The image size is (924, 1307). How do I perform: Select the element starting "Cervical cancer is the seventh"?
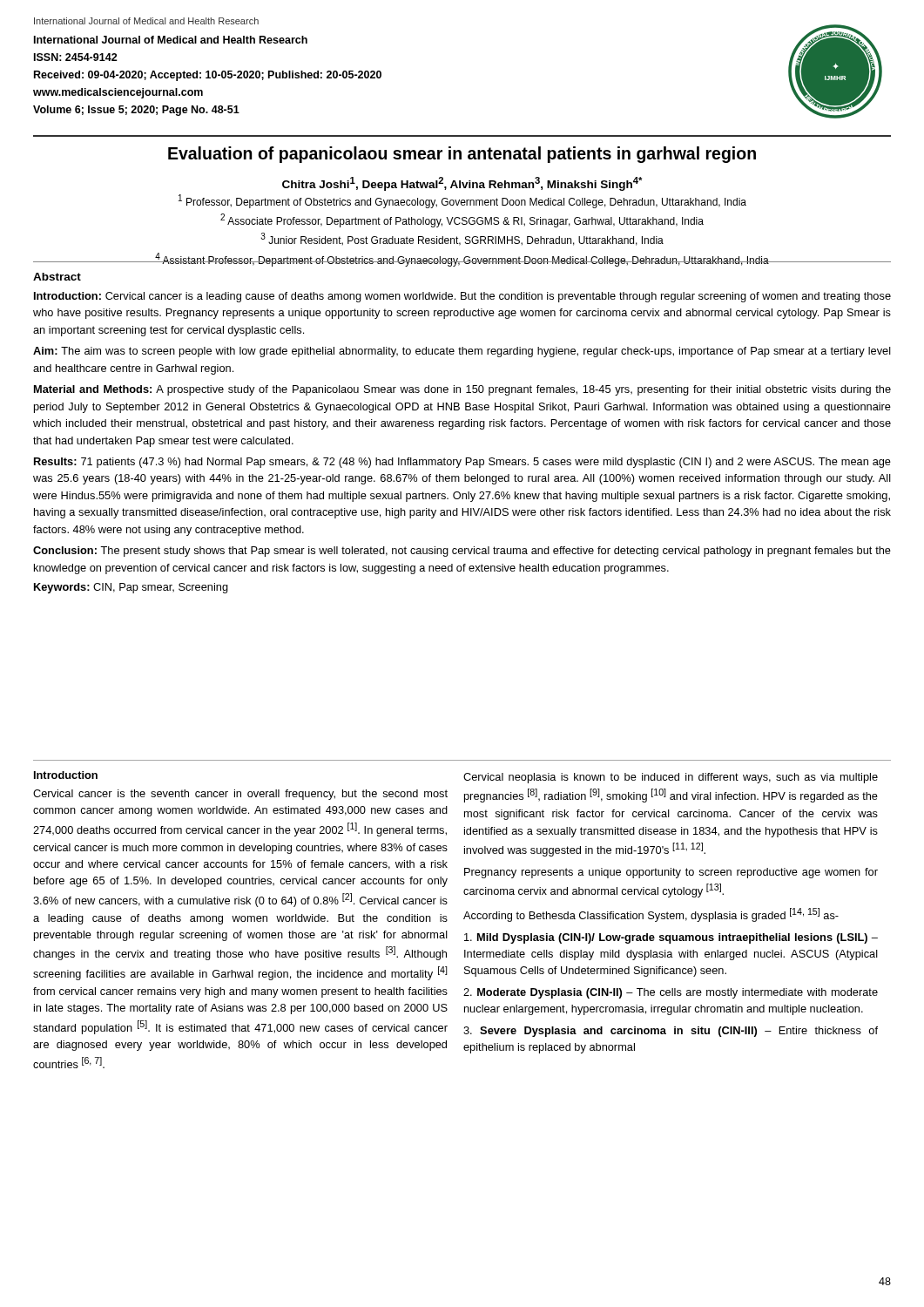pyautogui.click(x=240, y=929)
